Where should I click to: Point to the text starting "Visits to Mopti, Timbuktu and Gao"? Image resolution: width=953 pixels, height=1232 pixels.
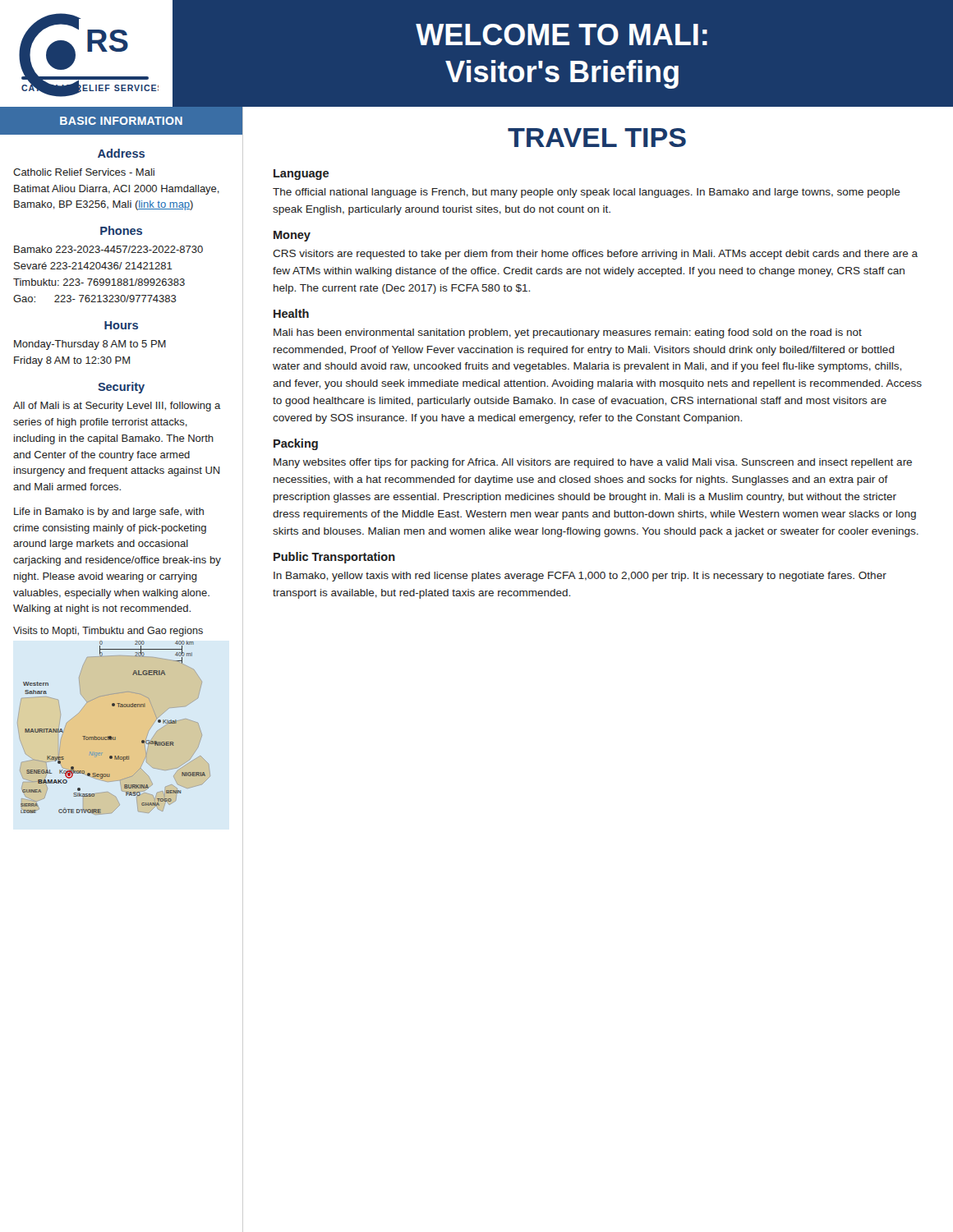(108, 631)
